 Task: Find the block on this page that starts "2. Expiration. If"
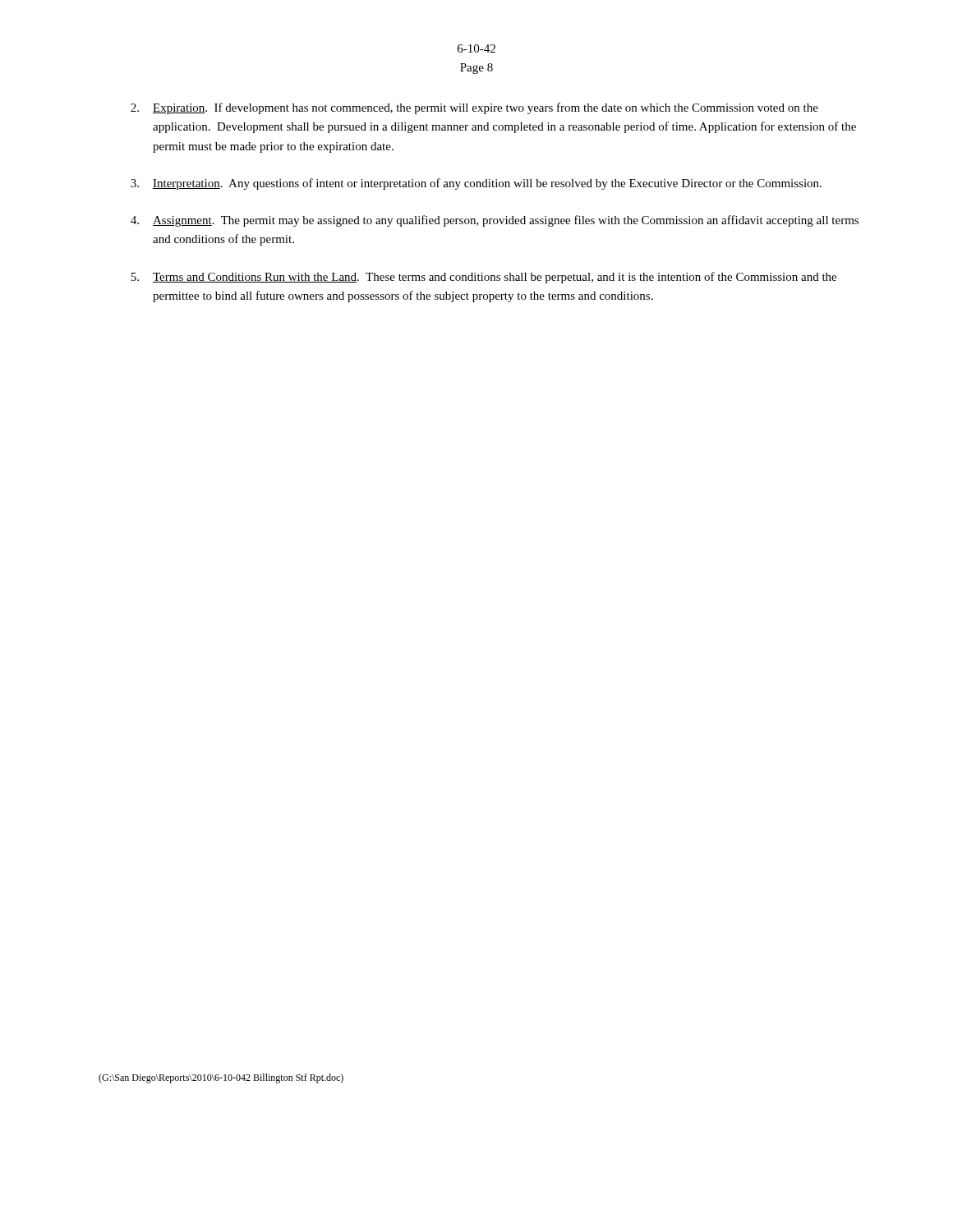[485, 127]
